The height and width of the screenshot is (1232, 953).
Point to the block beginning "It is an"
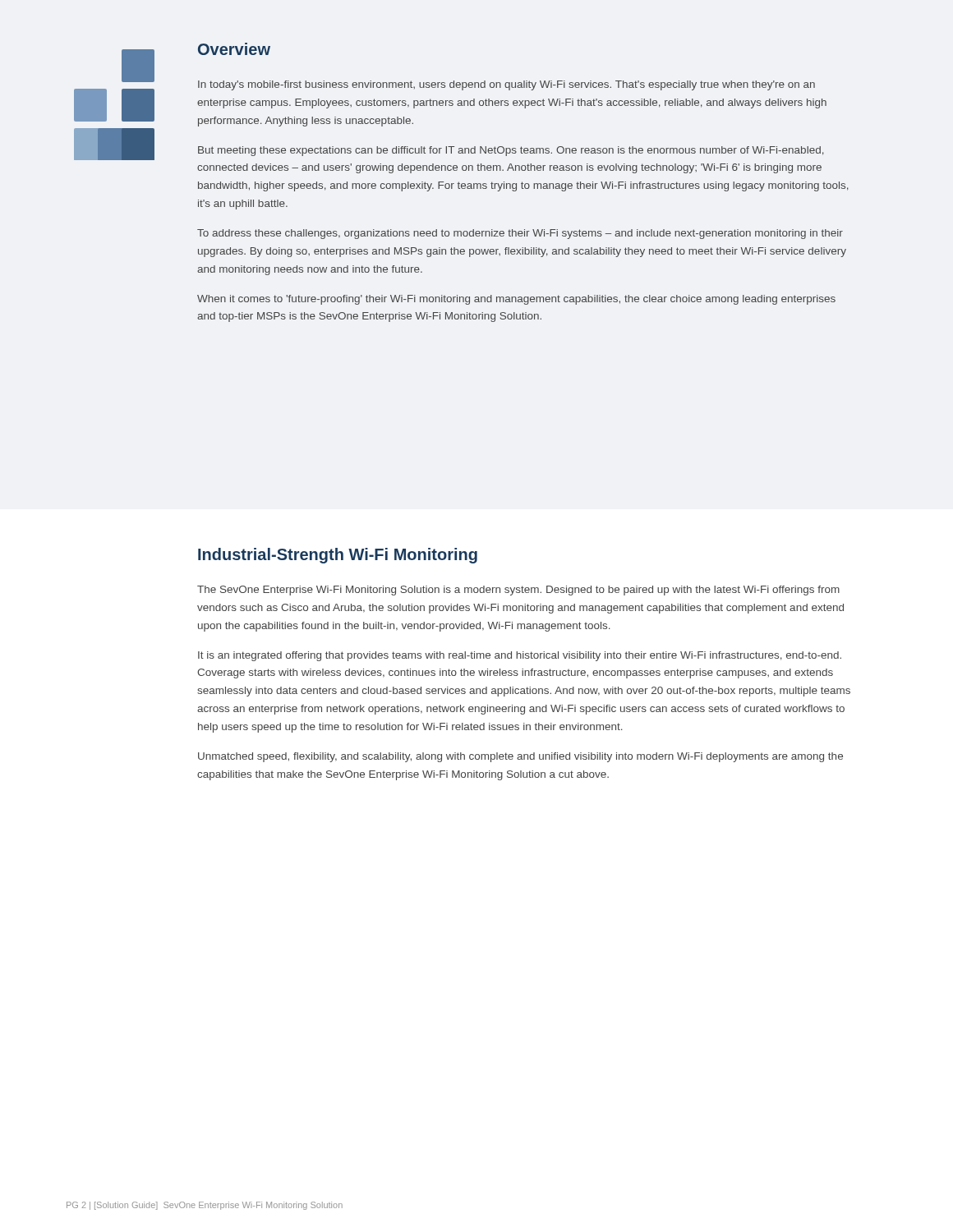(524, 691)
